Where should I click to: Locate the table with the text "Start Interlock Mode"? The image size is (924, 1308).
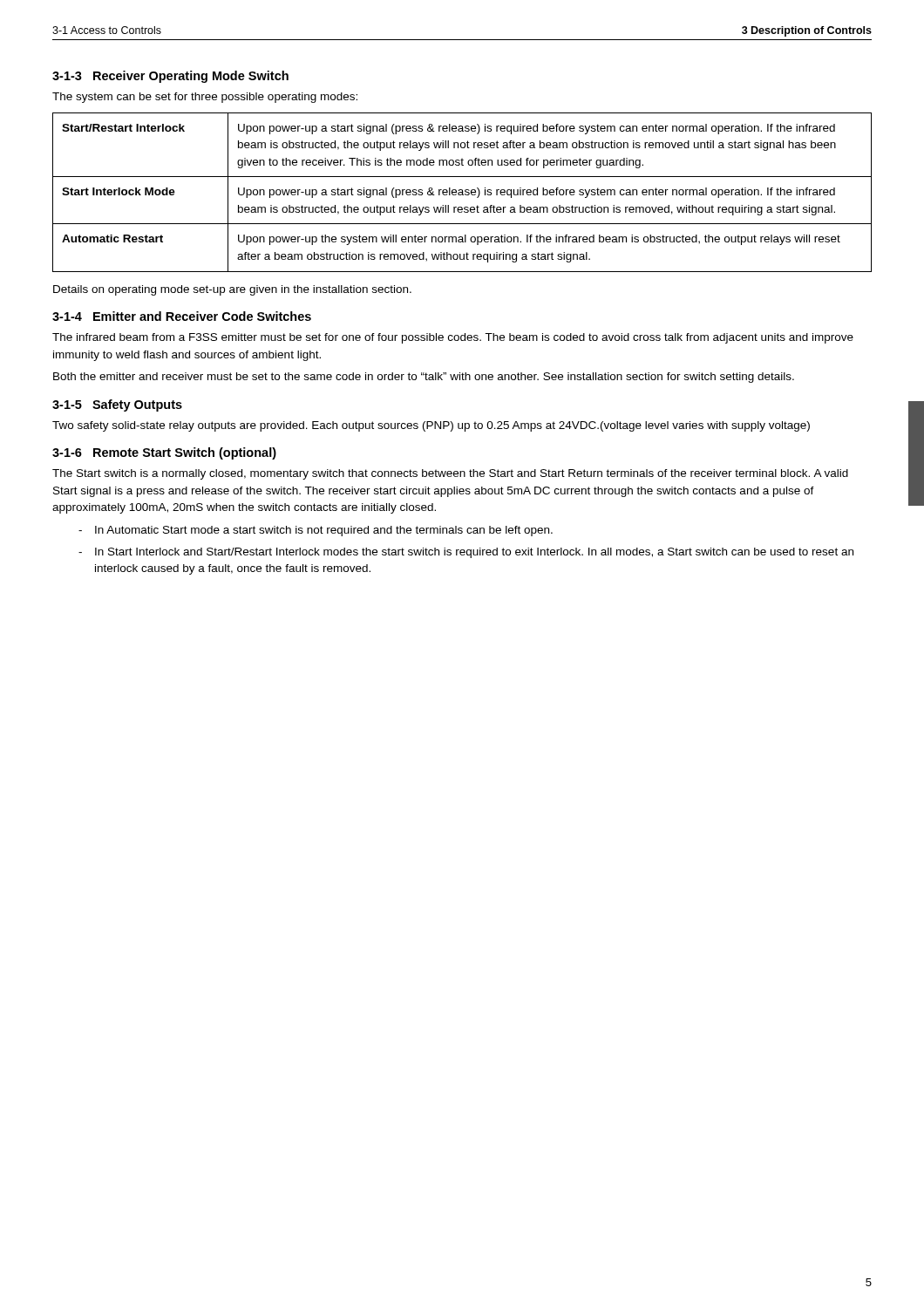(x=462, y=192)
